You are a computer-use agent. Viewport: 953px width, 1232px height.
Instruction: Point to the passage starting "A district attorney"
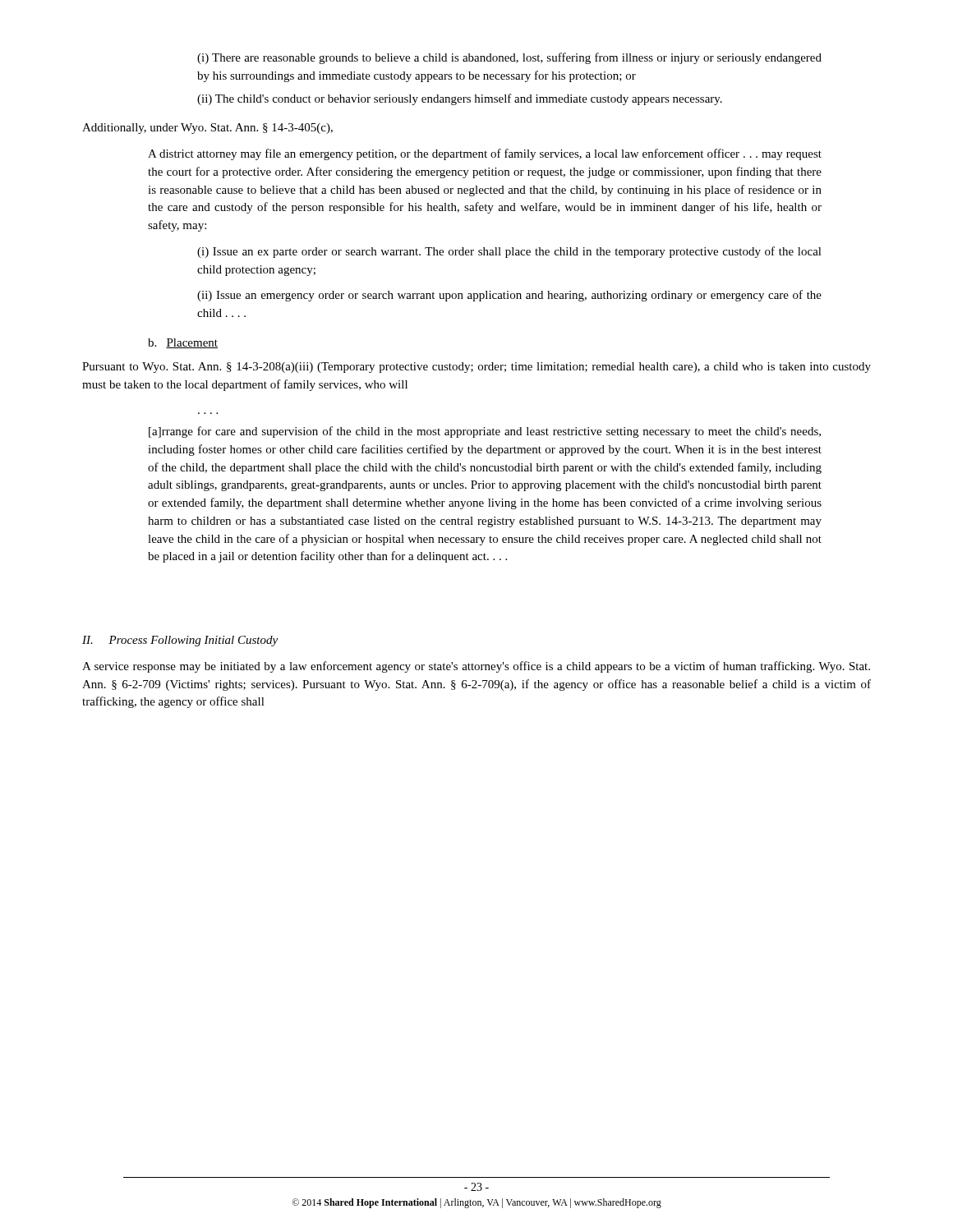[x=485, y=190]
